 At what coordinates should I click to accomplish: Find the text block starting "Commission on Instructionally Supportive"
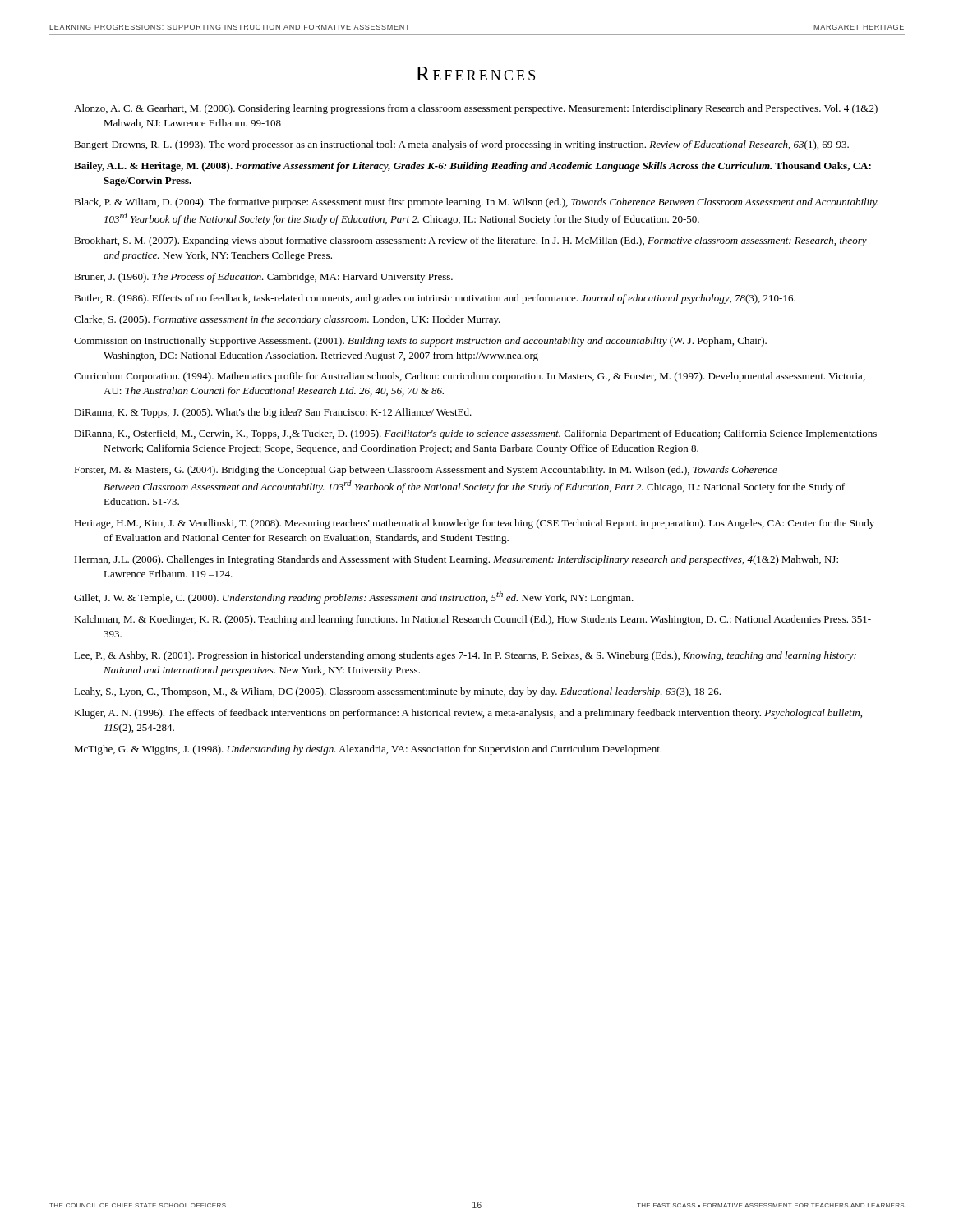point(421,347)
